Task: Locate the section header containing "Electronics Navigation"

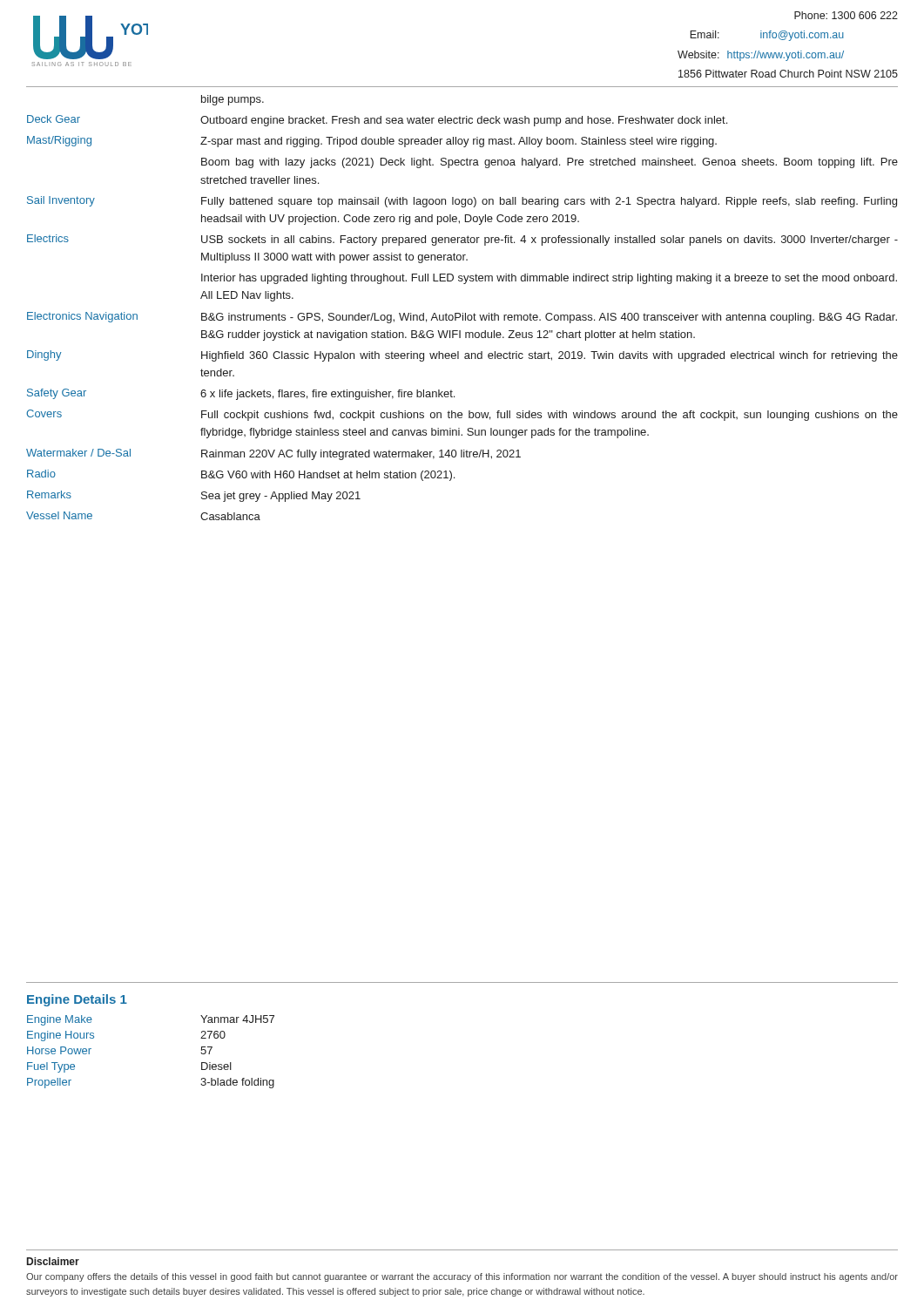Action: (82, 316)
